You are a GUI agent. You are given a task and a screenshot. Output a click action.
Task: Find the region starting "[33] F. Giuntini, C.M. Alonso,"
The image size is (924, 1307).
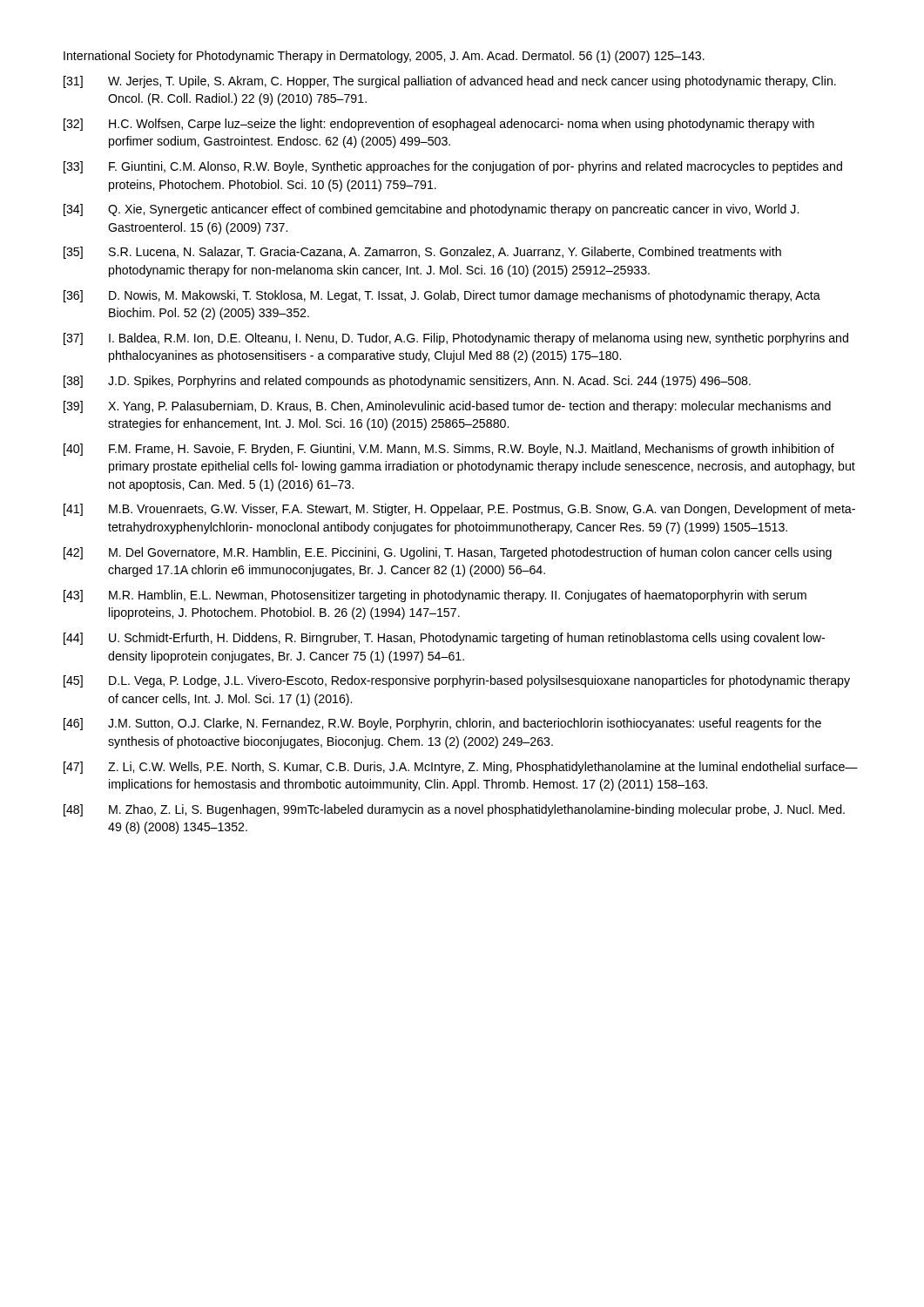pos(462,176)
